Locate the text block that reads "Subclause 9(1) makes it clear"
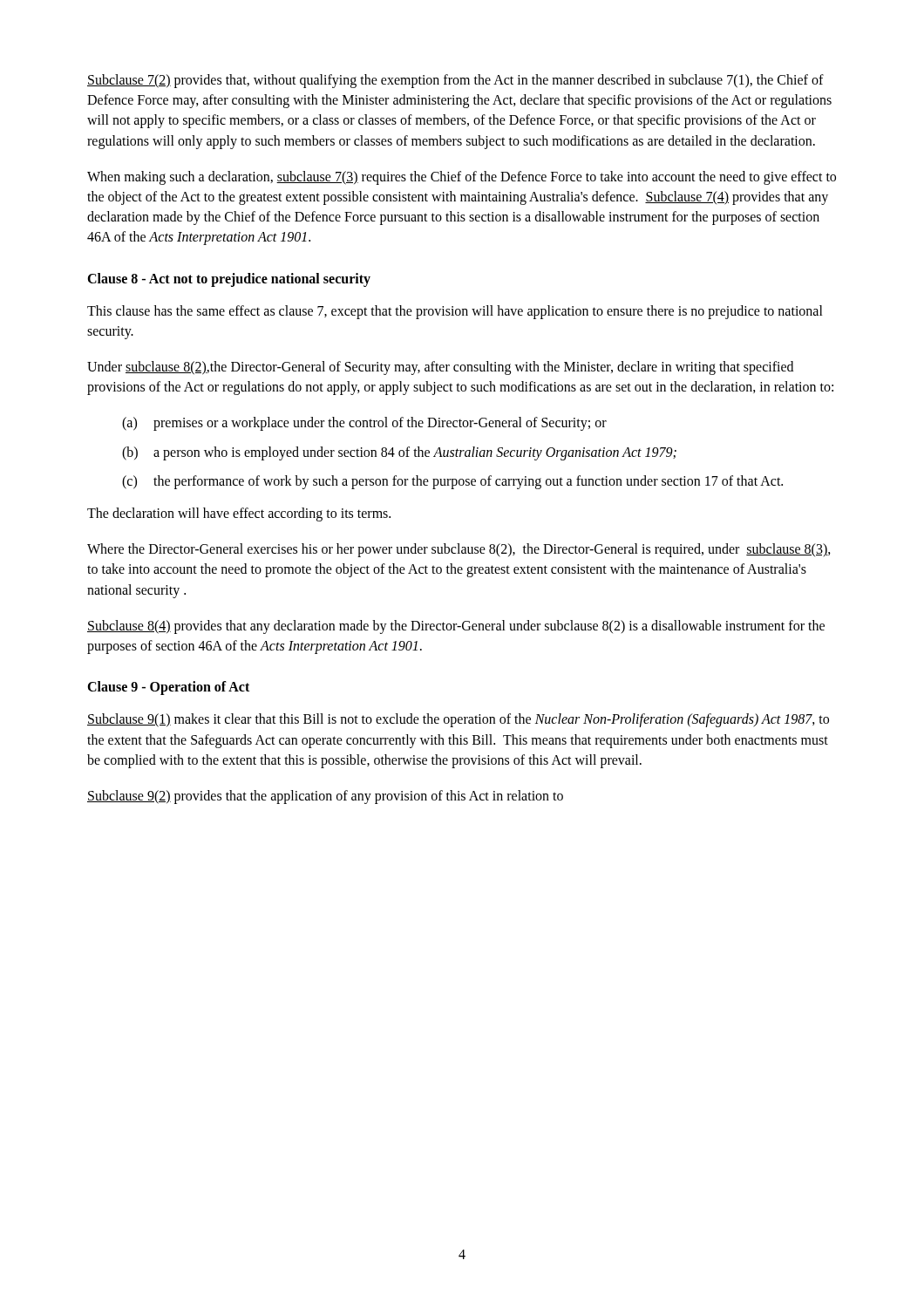924x1308 pixels. click(x=458, y=739)
